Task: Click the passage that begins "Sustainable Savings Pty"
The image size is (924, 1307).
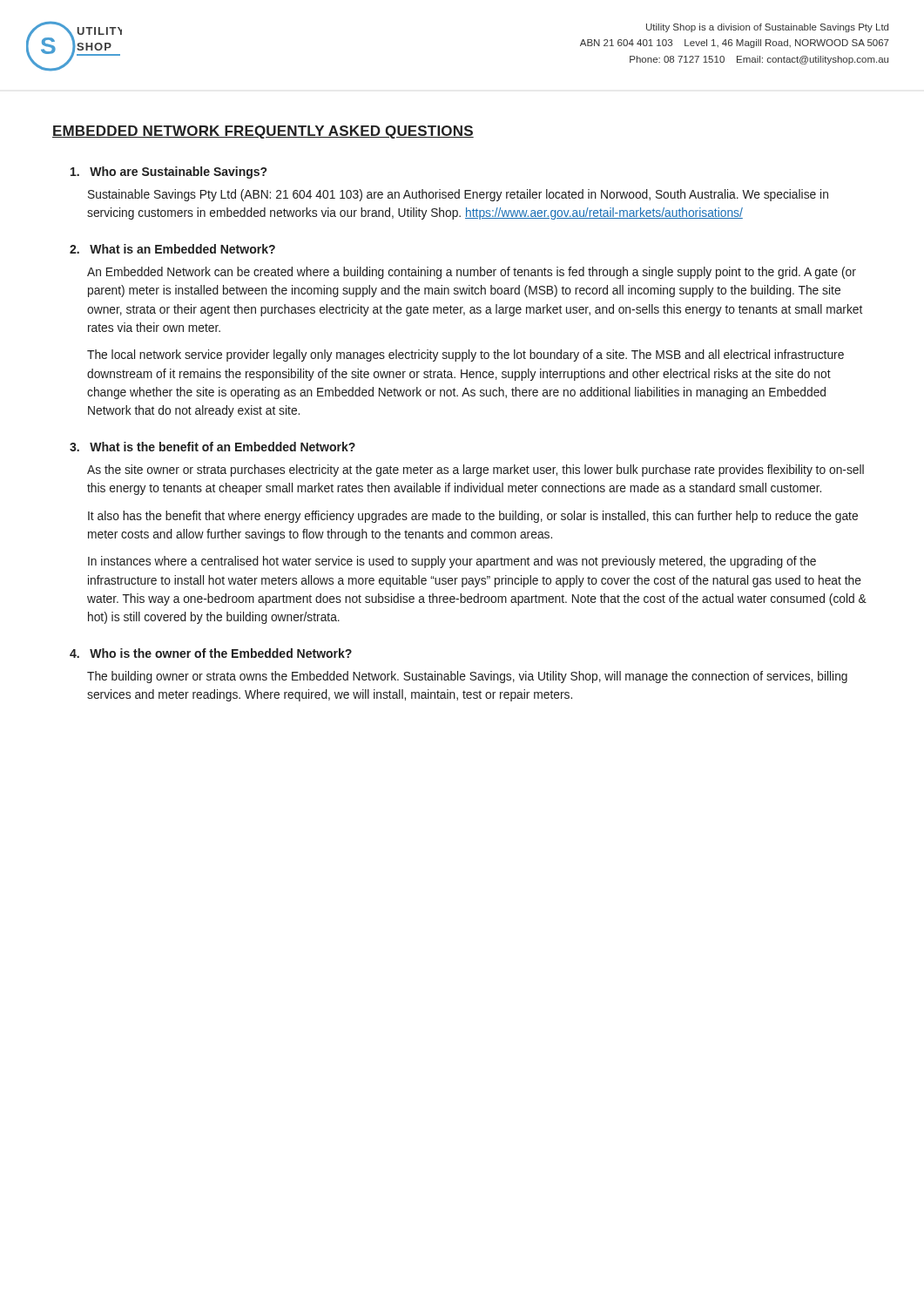Action: (458, 204)
